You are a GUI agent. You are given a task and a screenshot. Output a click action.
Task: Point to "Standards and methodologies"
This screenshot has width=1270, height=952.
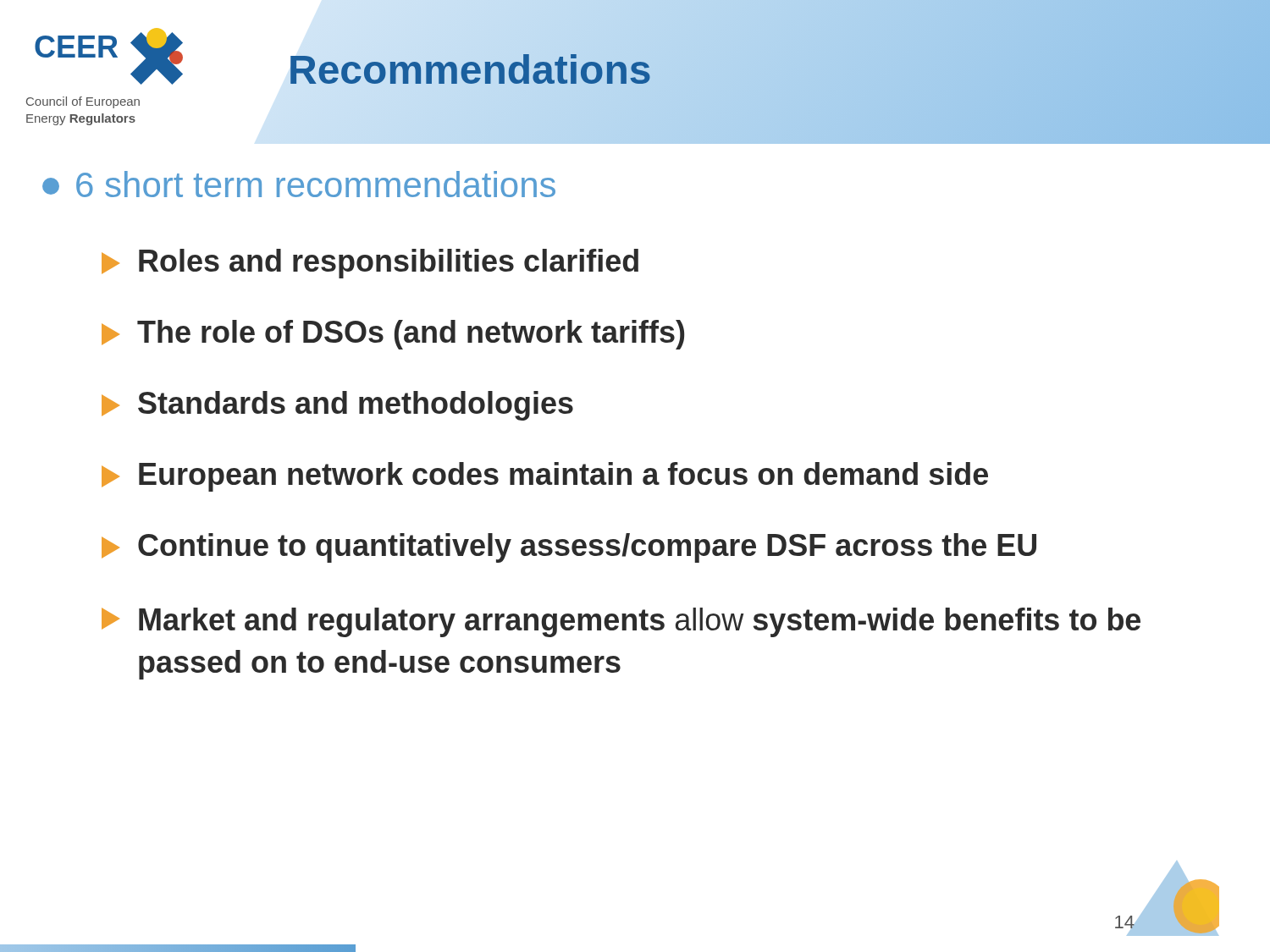click(x=338, y=404)
